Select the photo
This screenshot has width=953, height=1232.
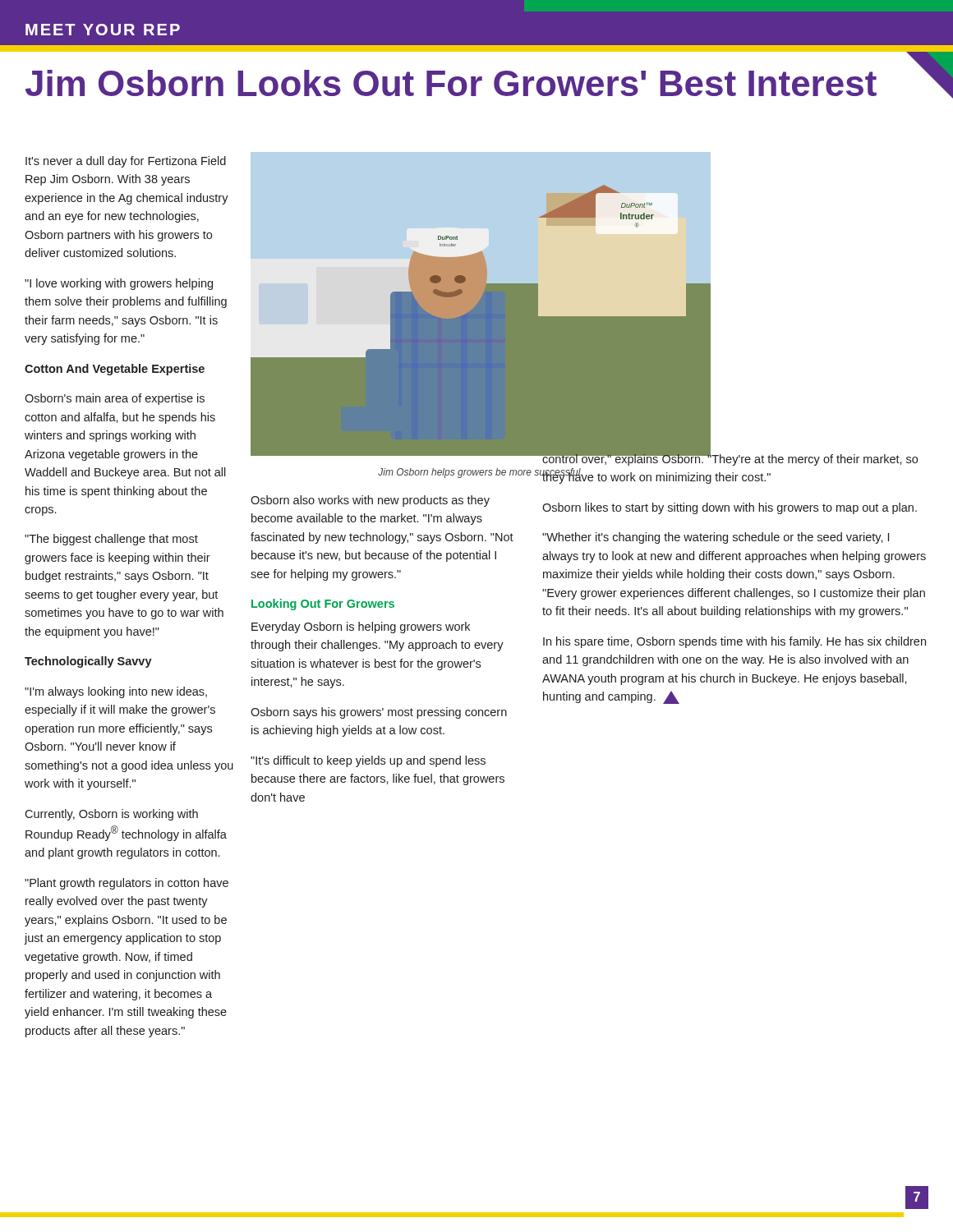coord(481,304)
